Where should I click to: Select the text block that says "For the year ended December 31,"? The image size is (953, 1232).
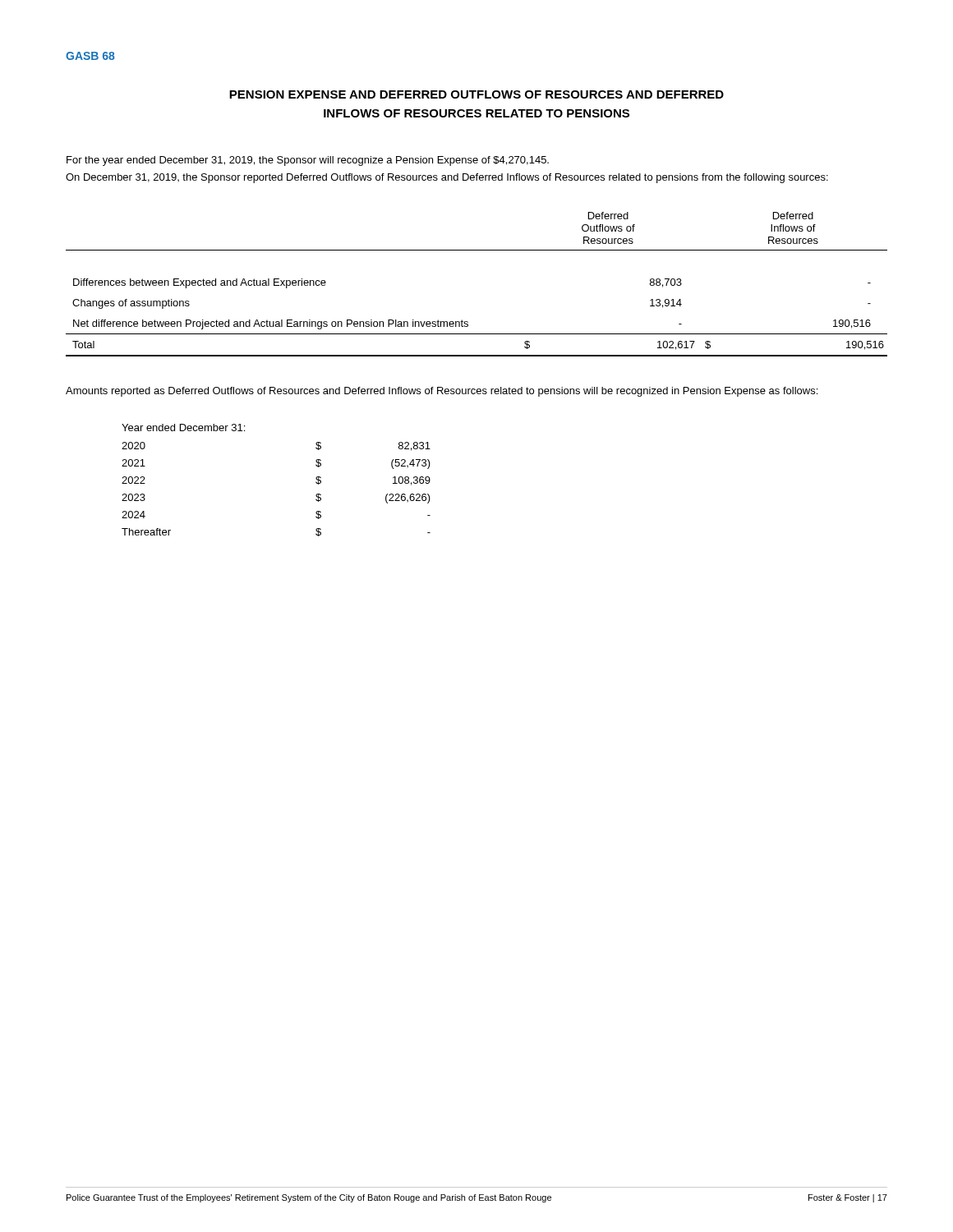(447, 168)
